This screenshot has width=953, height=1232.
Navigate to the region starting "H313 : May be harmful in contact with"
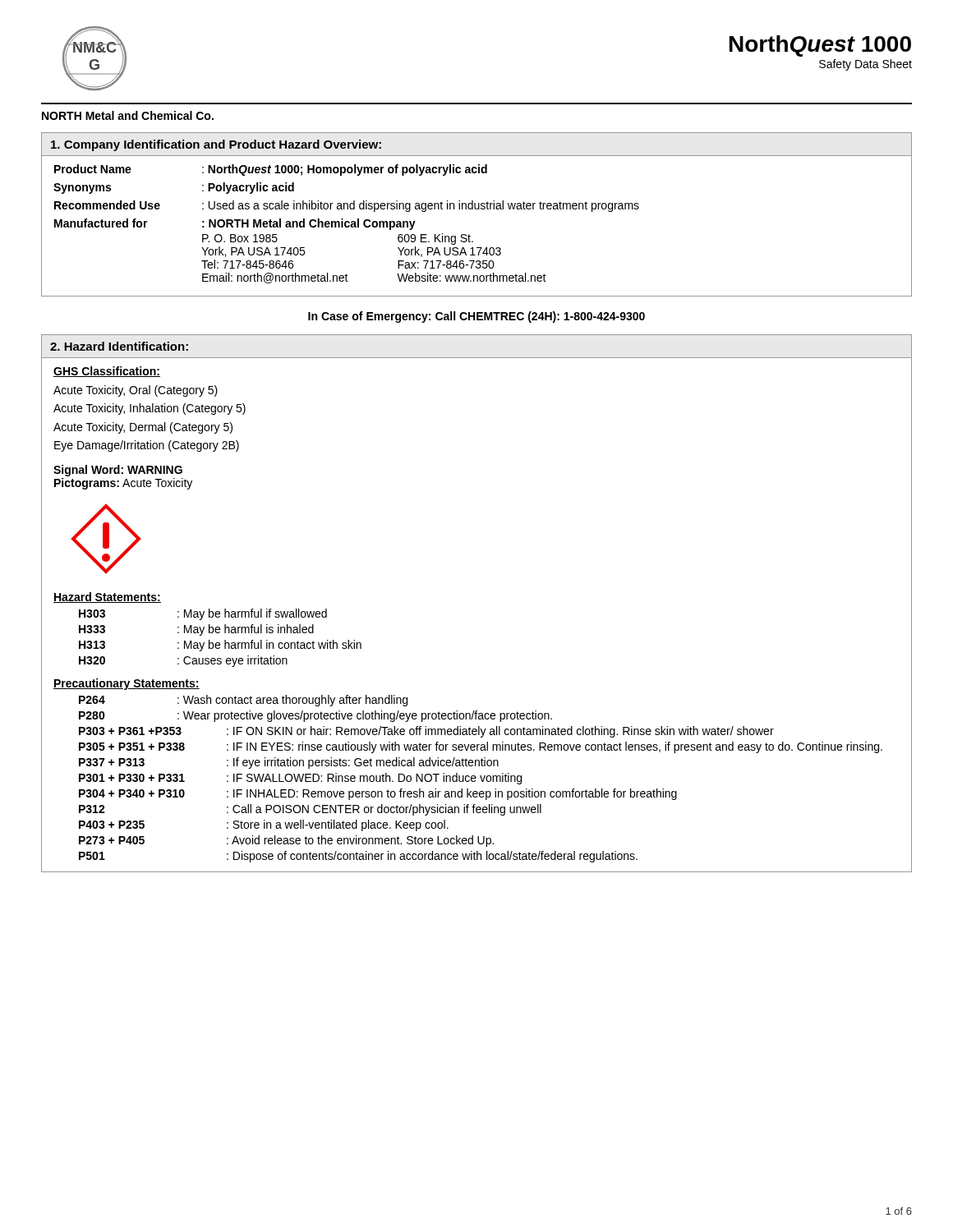(220, 646)
